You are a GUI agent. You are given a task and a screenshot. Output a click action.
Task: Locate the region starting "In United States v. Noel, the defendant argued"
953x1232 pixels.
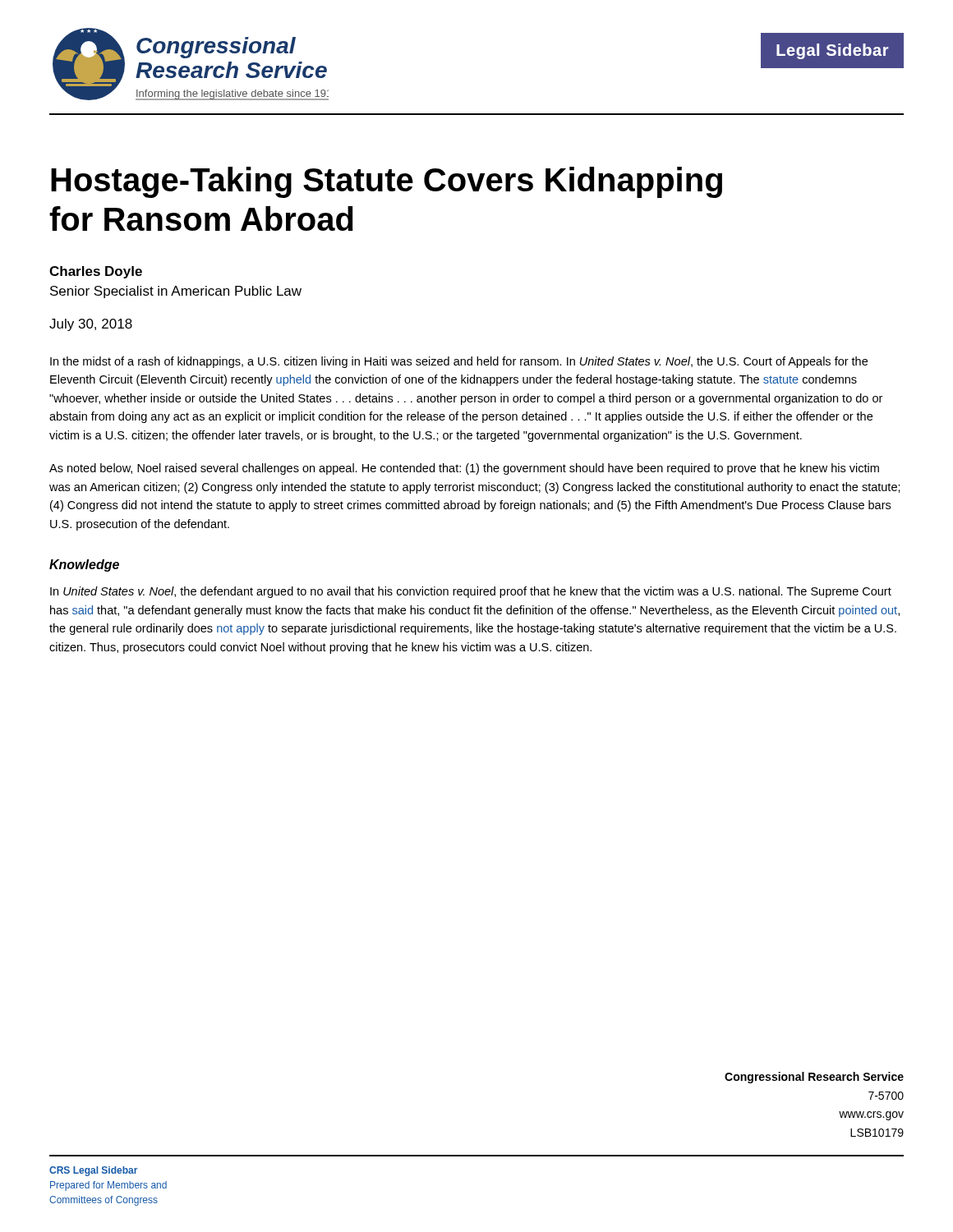pyautogui.click(x=475, y=619)
